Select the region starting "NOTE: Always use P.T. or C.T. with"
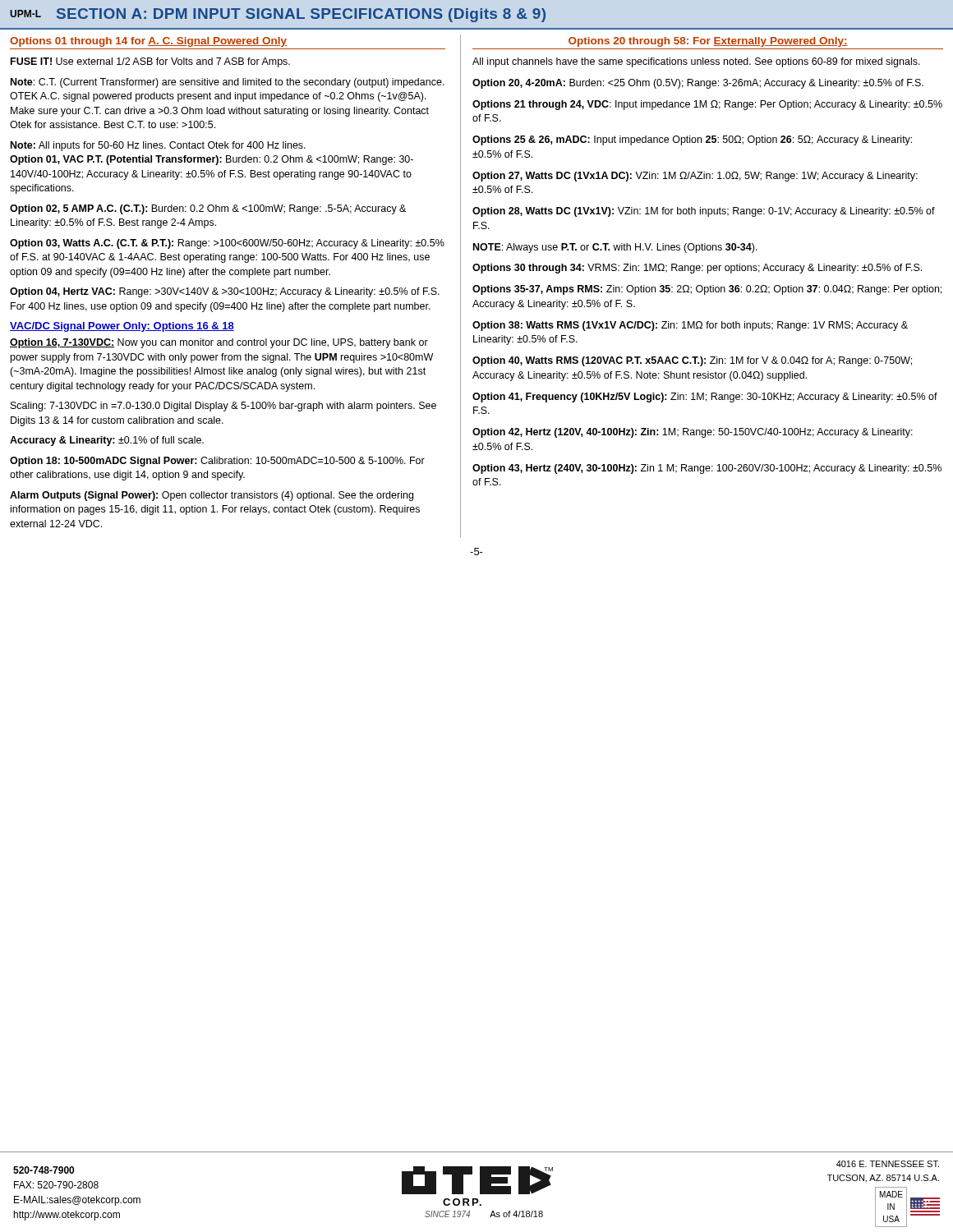953x1232 pixels. (615, 247)
